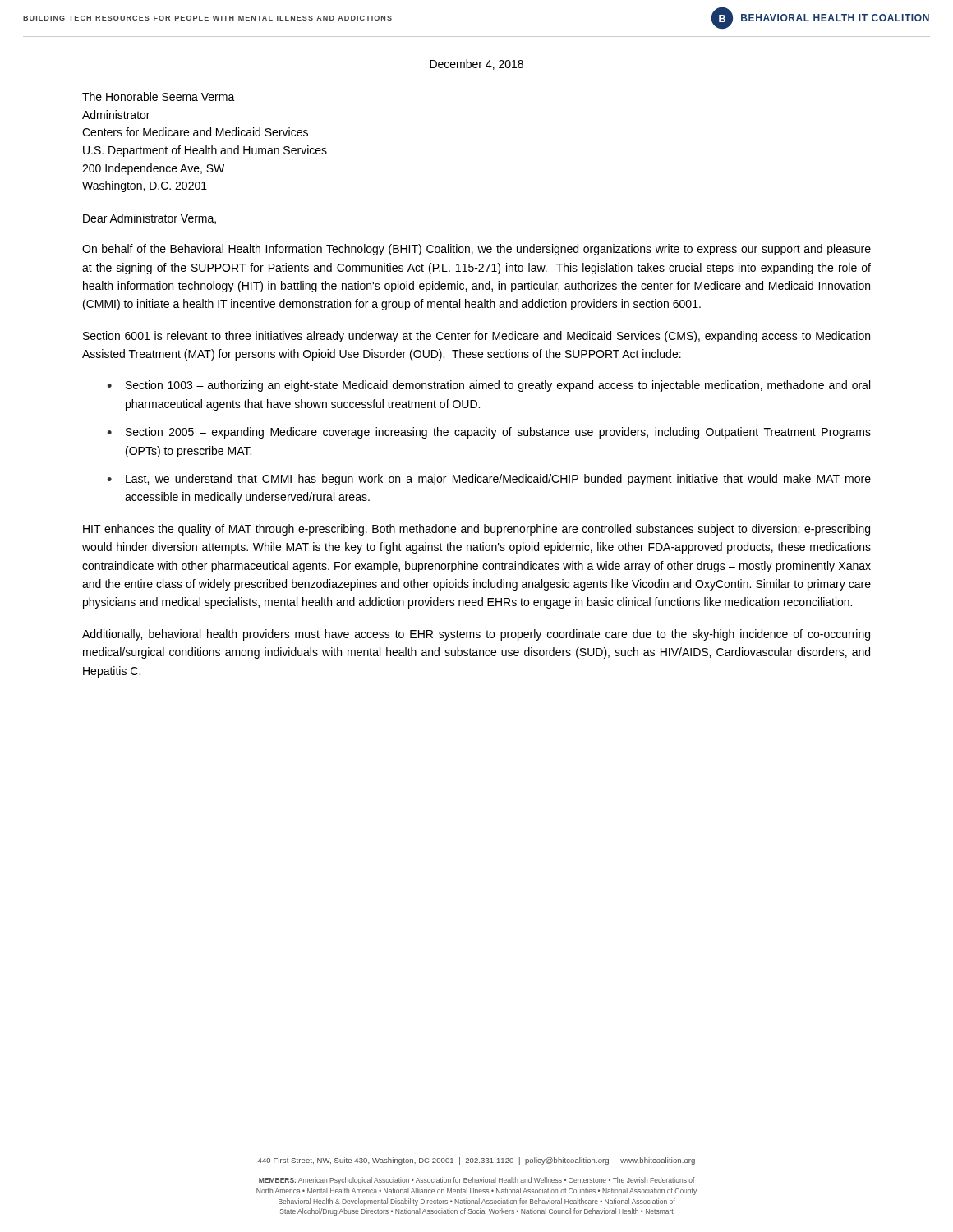Select the passage starting "• Last, we understand that CMMI"
Screen dimensions: 1232x953
click(489, 488)
